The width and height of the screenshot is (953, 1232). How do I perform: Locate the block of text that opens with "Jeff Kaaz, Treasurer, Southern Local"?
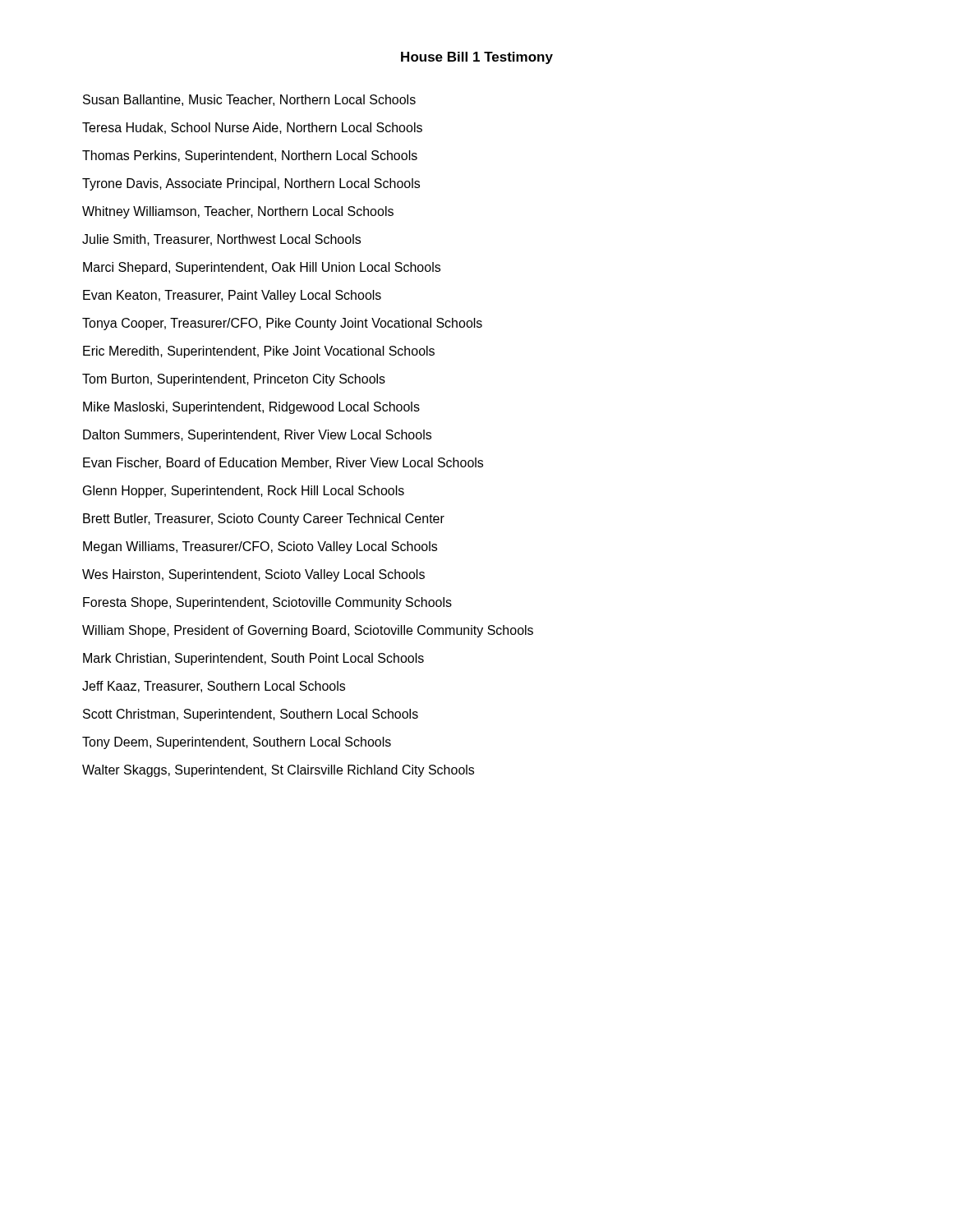[214, 686]
